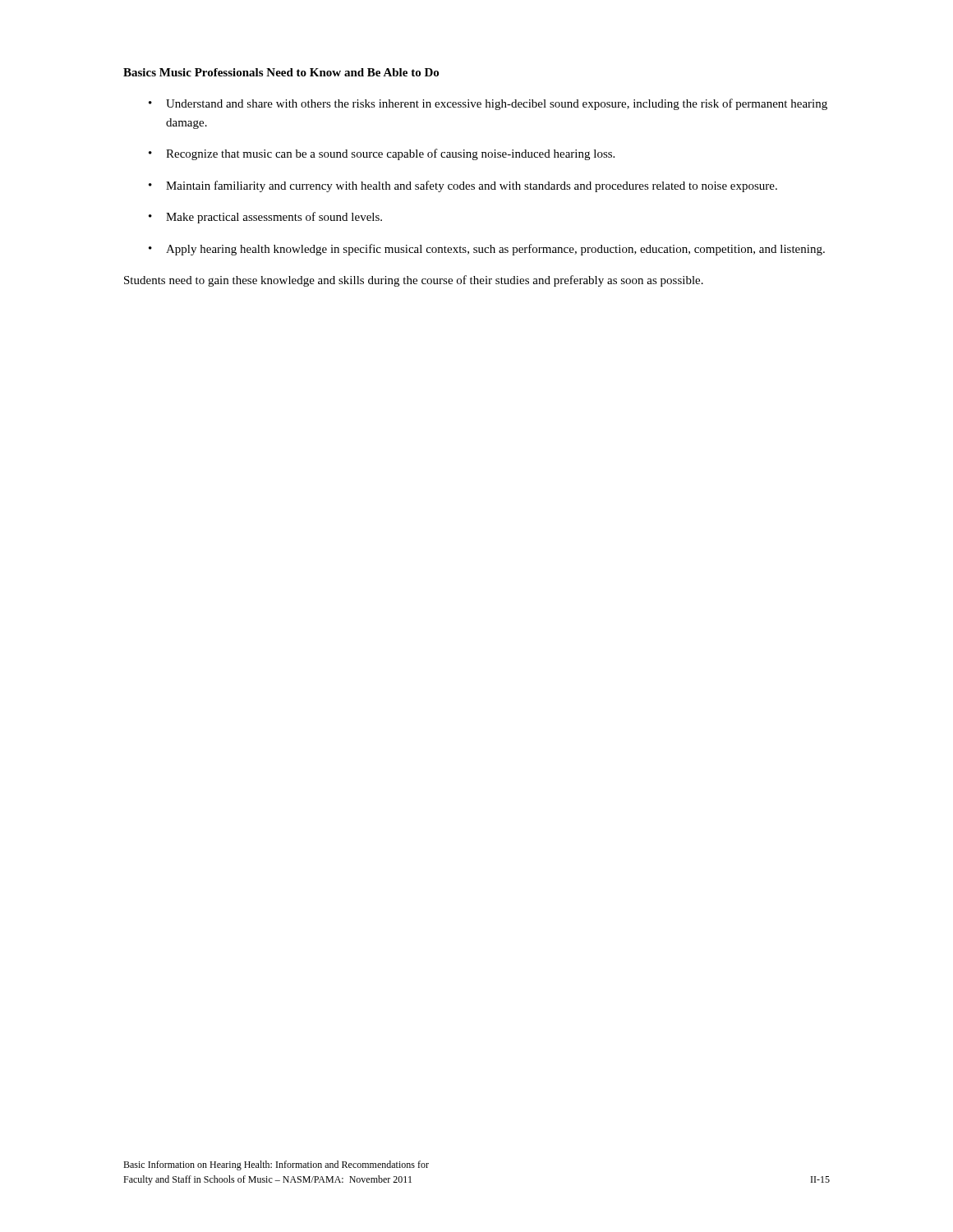Where is the passage that starts "• Maintain familiarity and currency"?

(x=489, y=185)
